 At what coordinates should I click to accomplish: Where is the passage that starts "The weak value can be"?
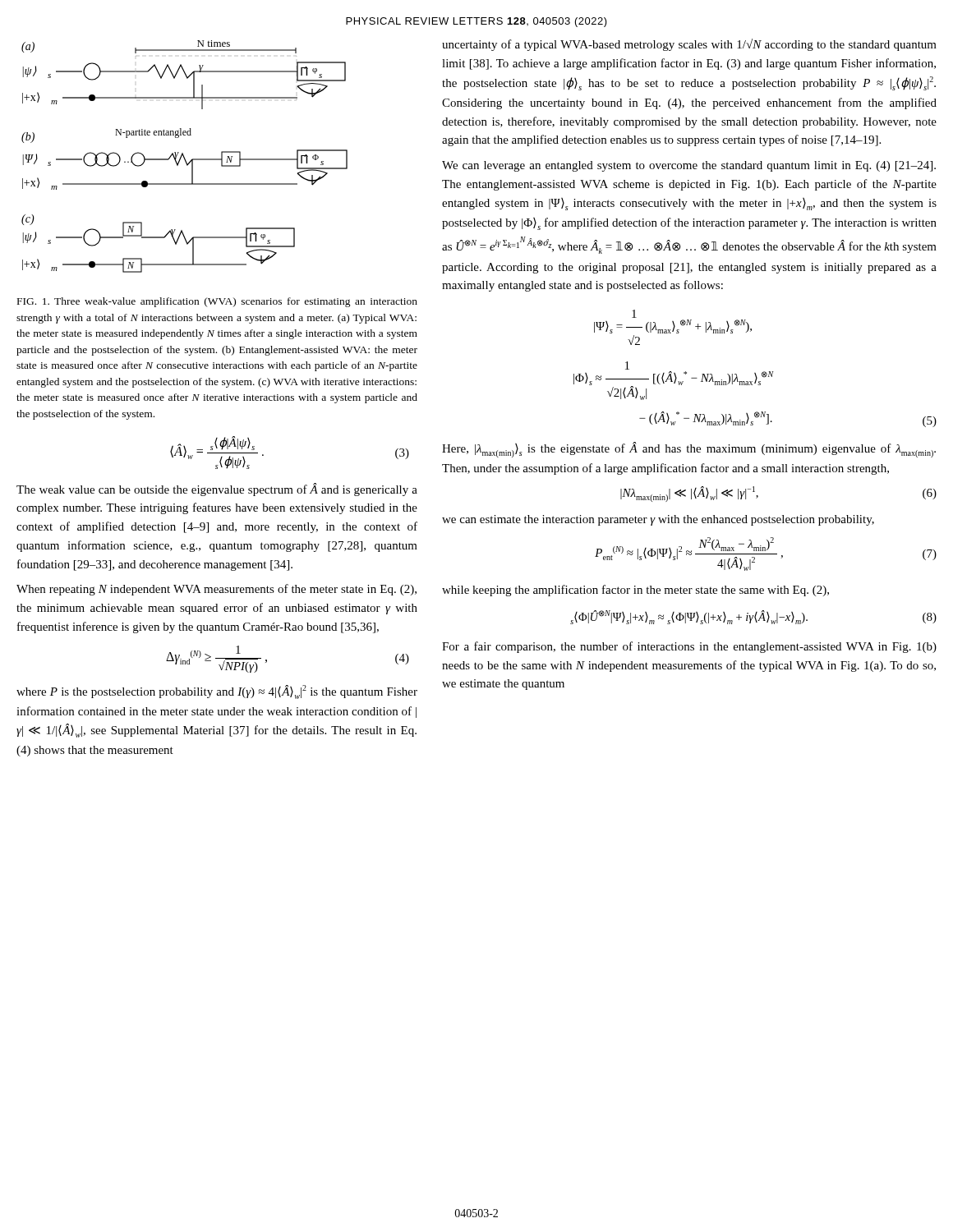point(217,527)
